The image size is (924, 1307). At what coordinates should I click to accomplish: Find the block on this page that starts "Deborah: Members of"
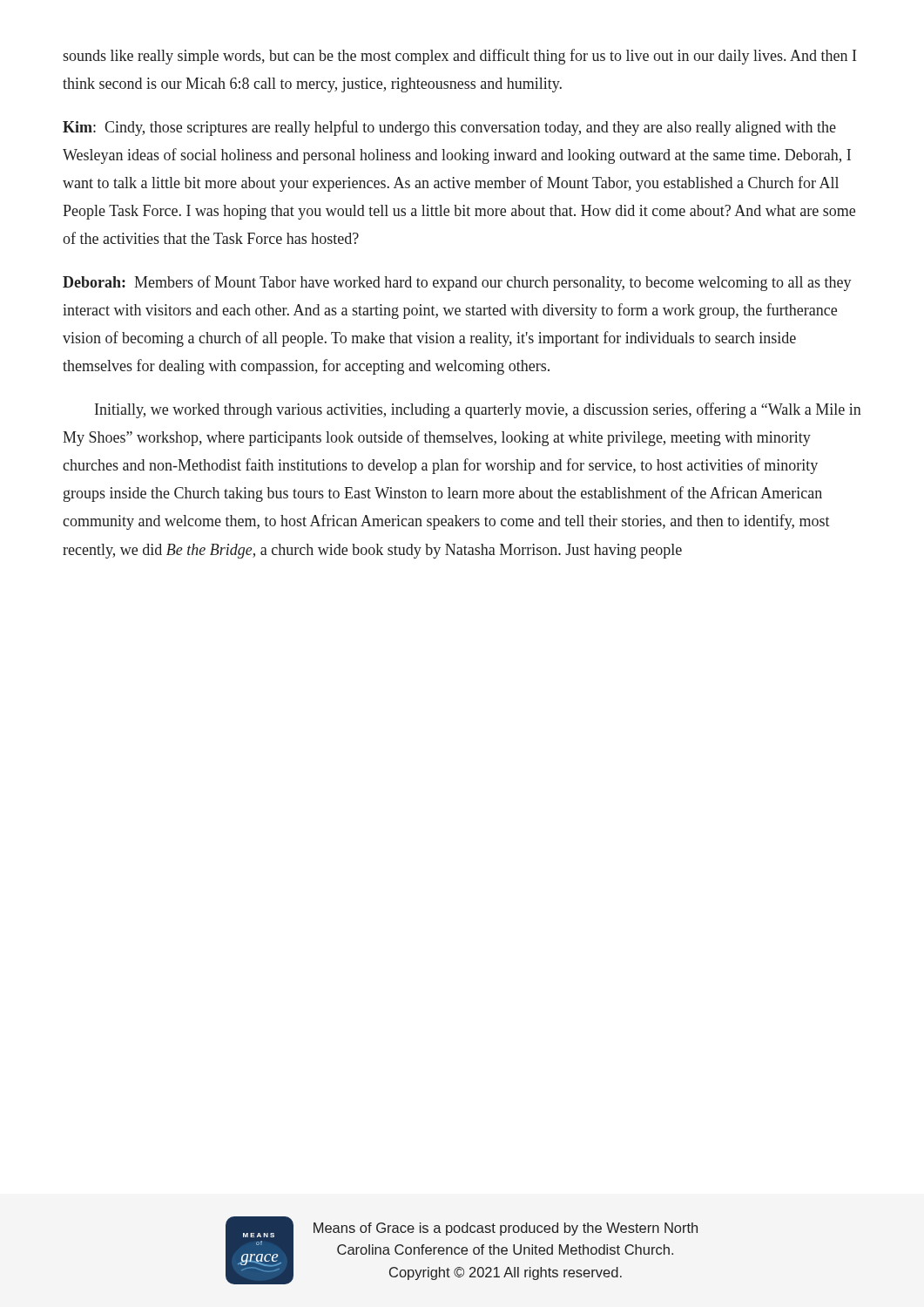457,324
